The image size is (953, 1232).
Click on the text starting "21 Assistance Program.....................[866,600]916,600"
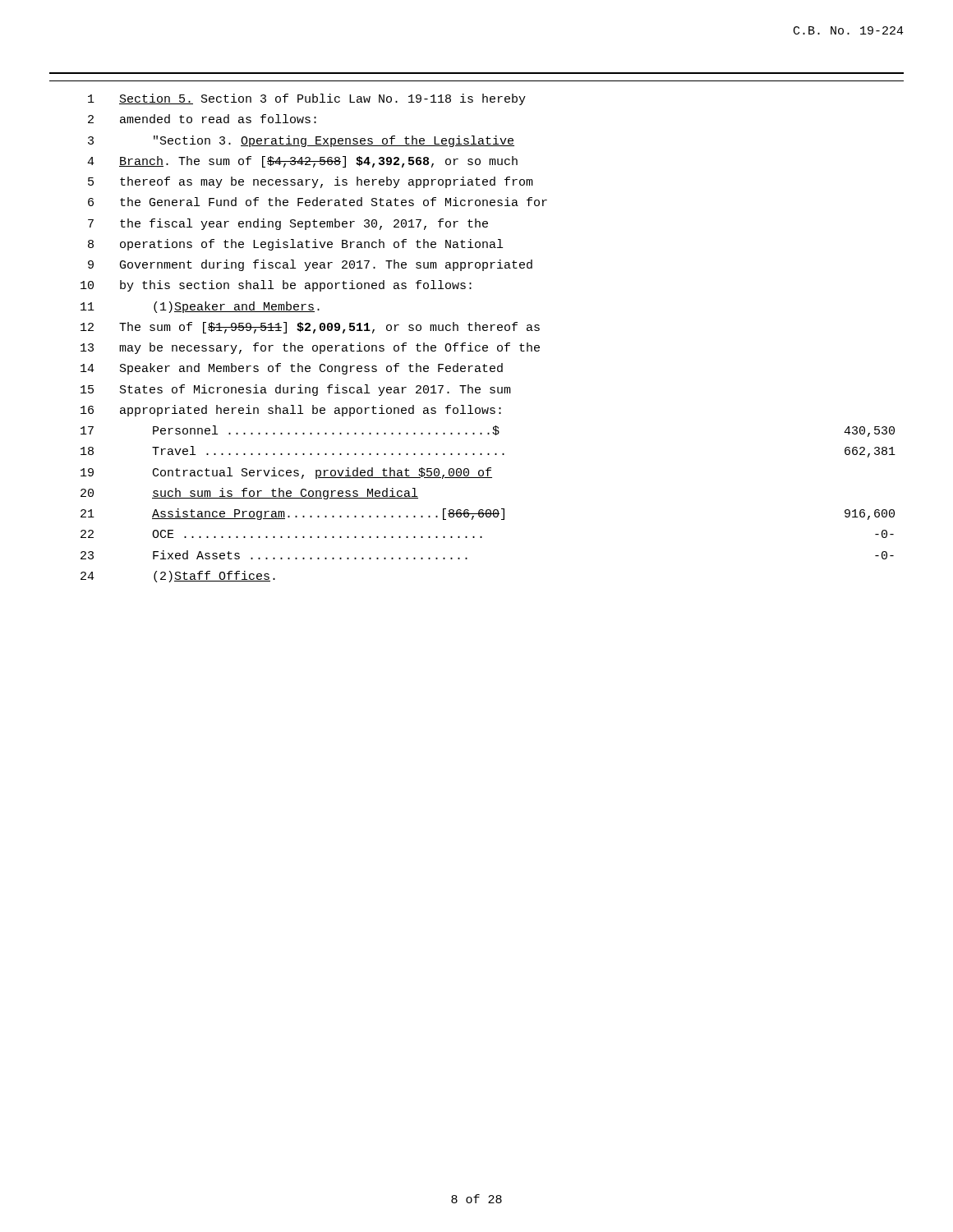pyautogui.click(x=476, y=515)
